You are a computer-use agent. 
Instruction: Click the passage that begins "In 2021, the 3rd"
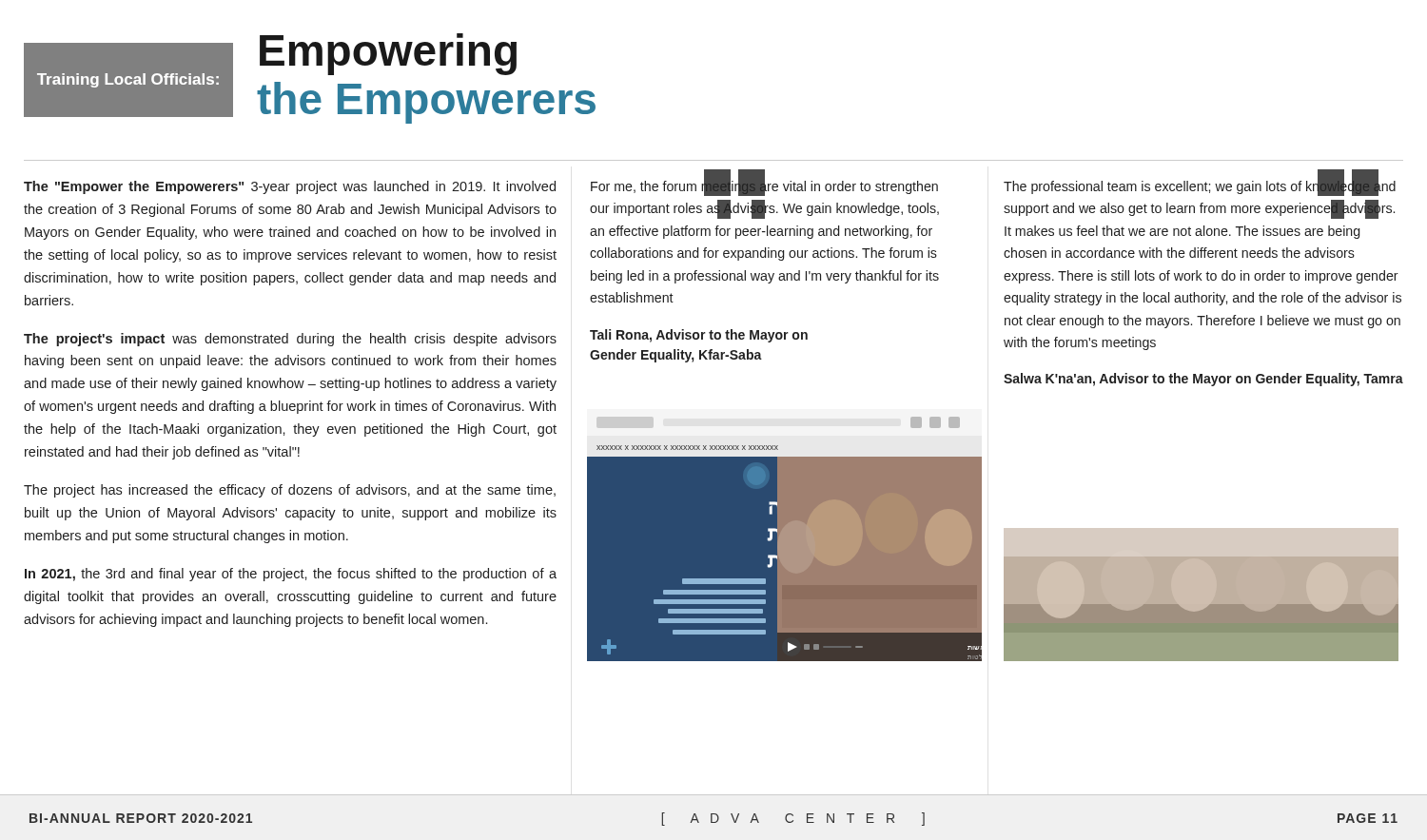click(x=290, y=597)
